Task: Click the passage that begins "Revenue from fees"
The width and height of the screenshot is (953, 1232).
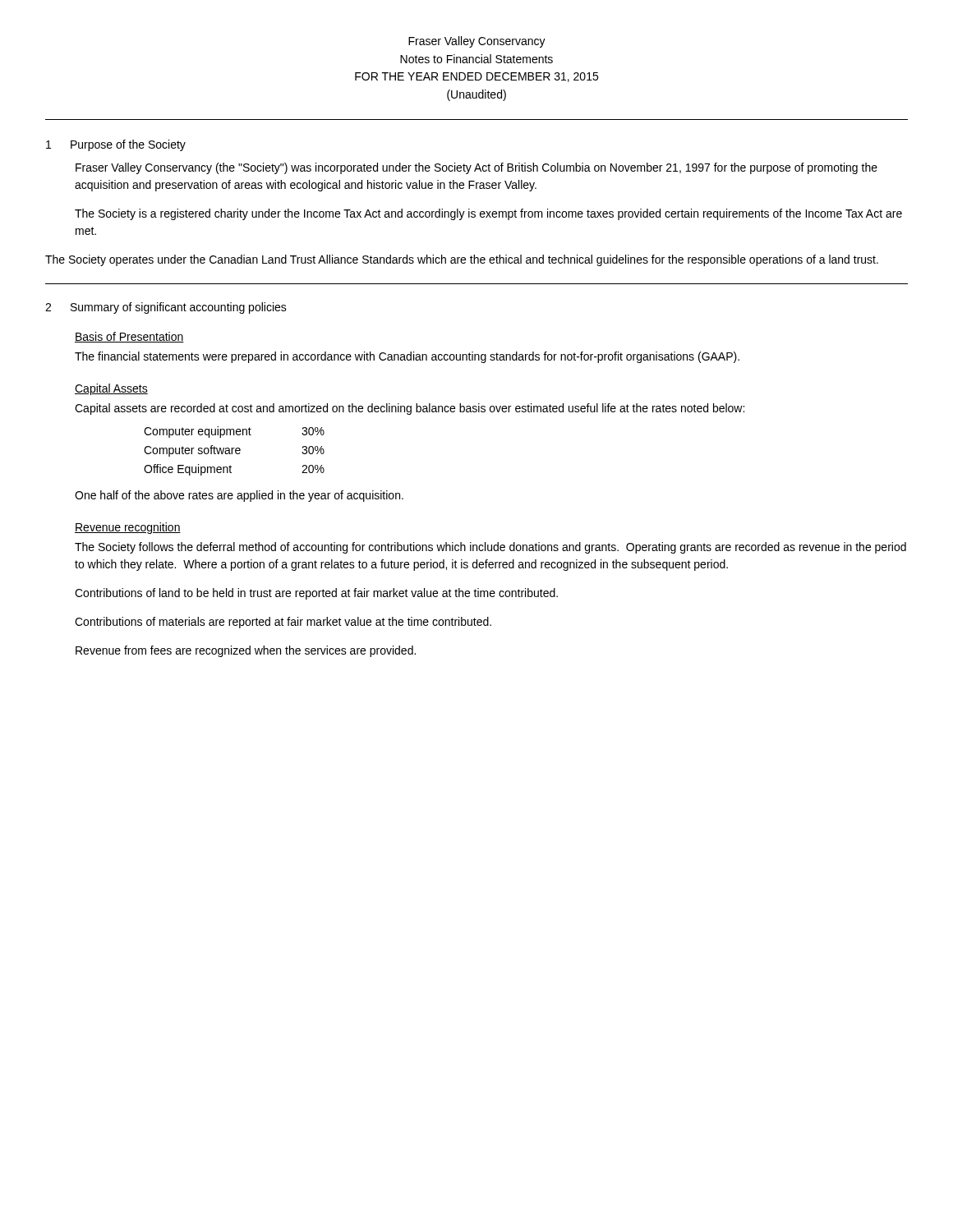Action: coord(246,651)
